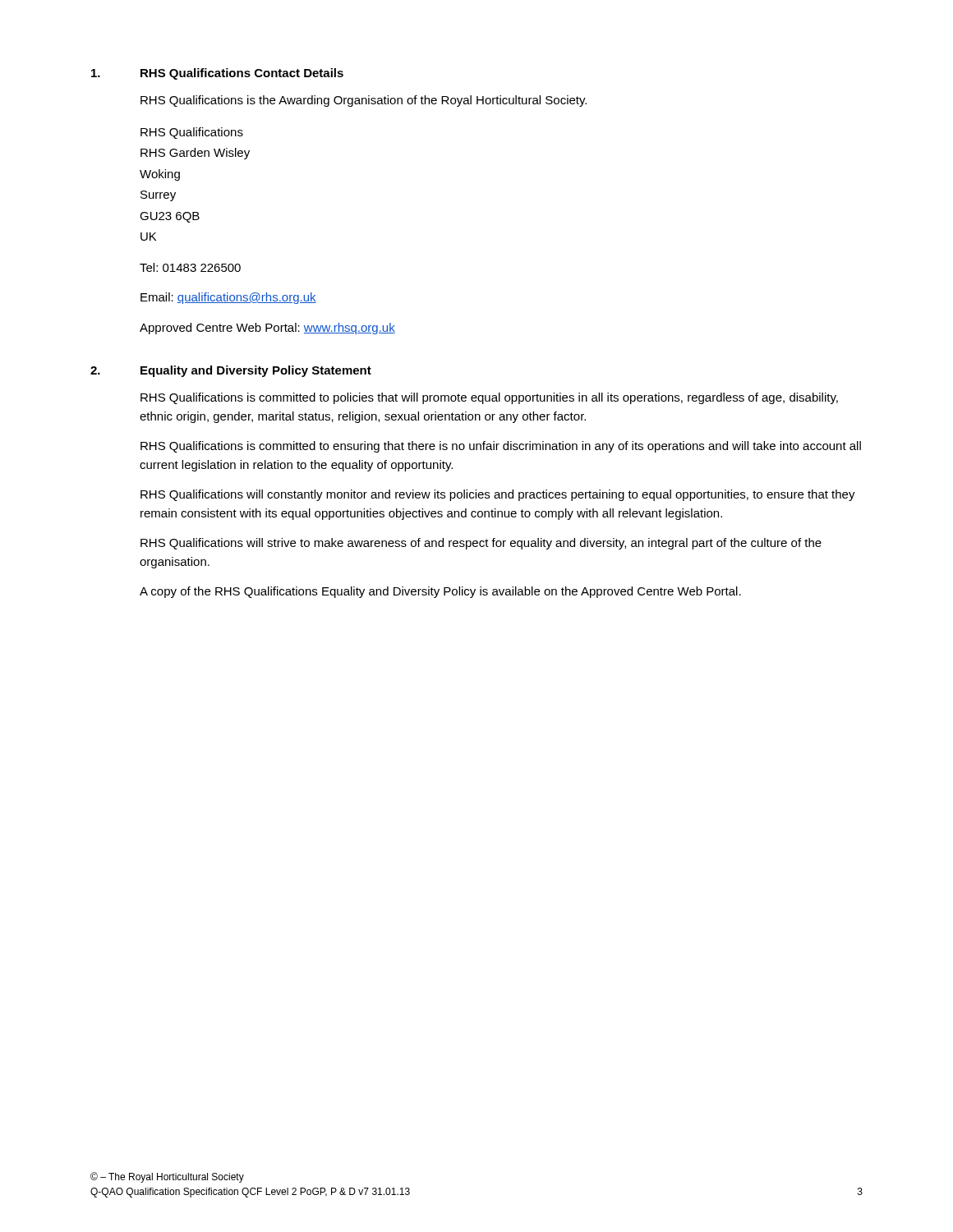Navigate to the region starting "RHS Qualifications is committed to policies that"
This screenshot has width=953, height=1232.
click(x=501, y=407)
